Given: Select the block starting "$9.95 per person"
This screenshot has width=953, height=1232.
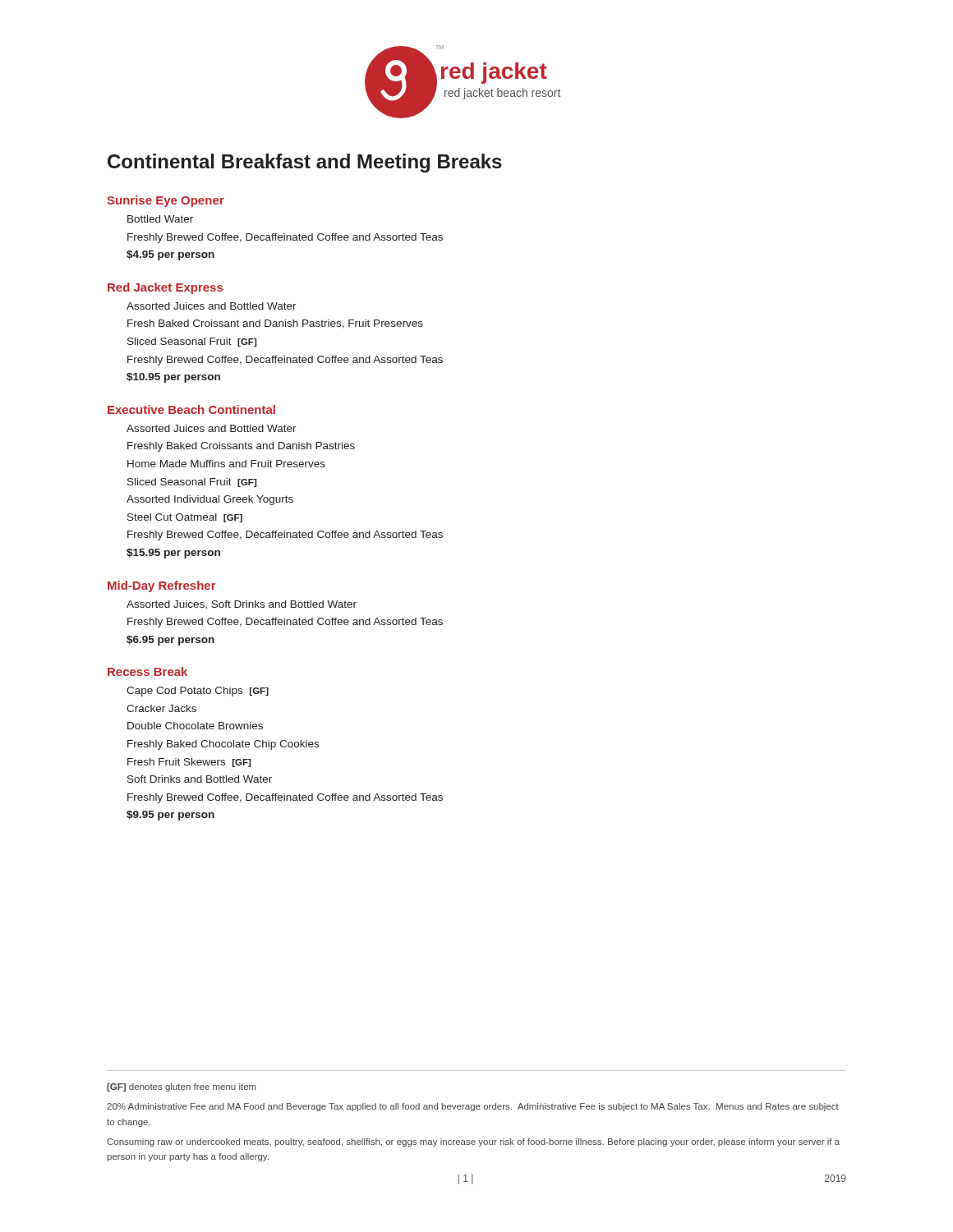Looking at the screenshot, I should click(171, 815).
